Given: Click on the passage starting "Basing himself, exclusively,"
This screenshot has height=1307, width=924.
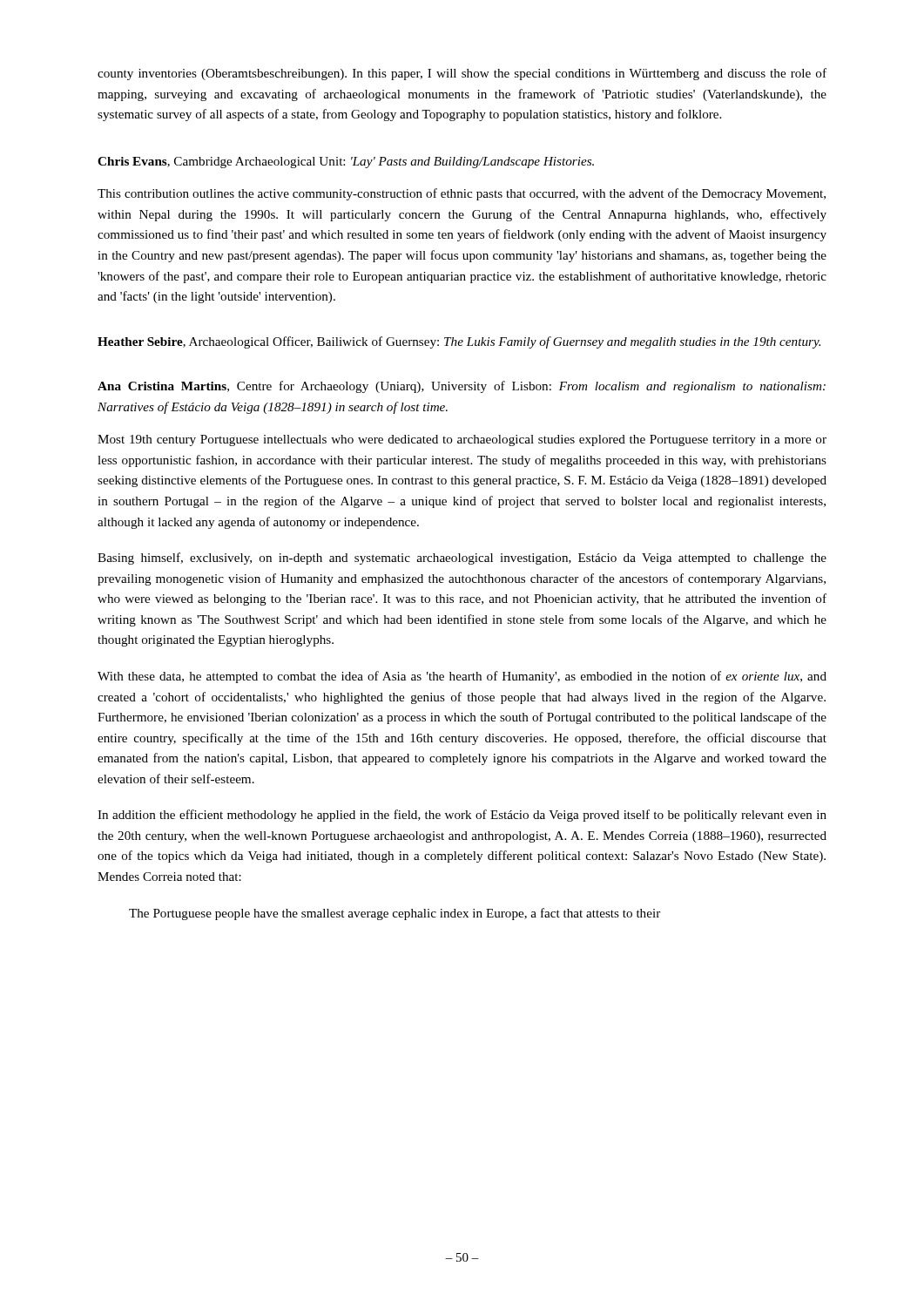Looking at the screenshot, I should pyautogui.click(x=462, y=599).
